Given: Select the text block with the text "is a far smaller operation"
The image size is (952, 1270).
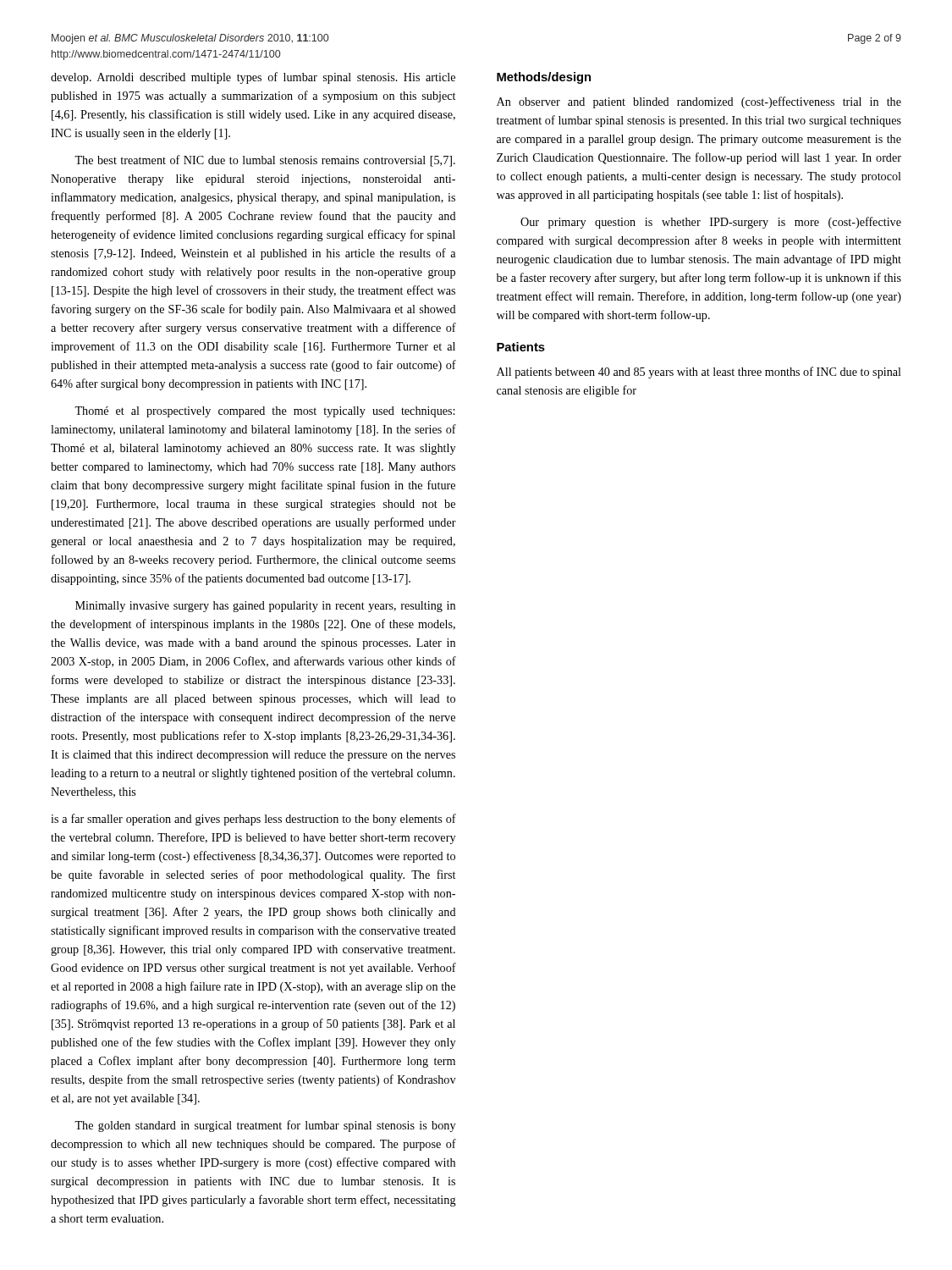Looking at the screenshot, I should pos(253,1019).
